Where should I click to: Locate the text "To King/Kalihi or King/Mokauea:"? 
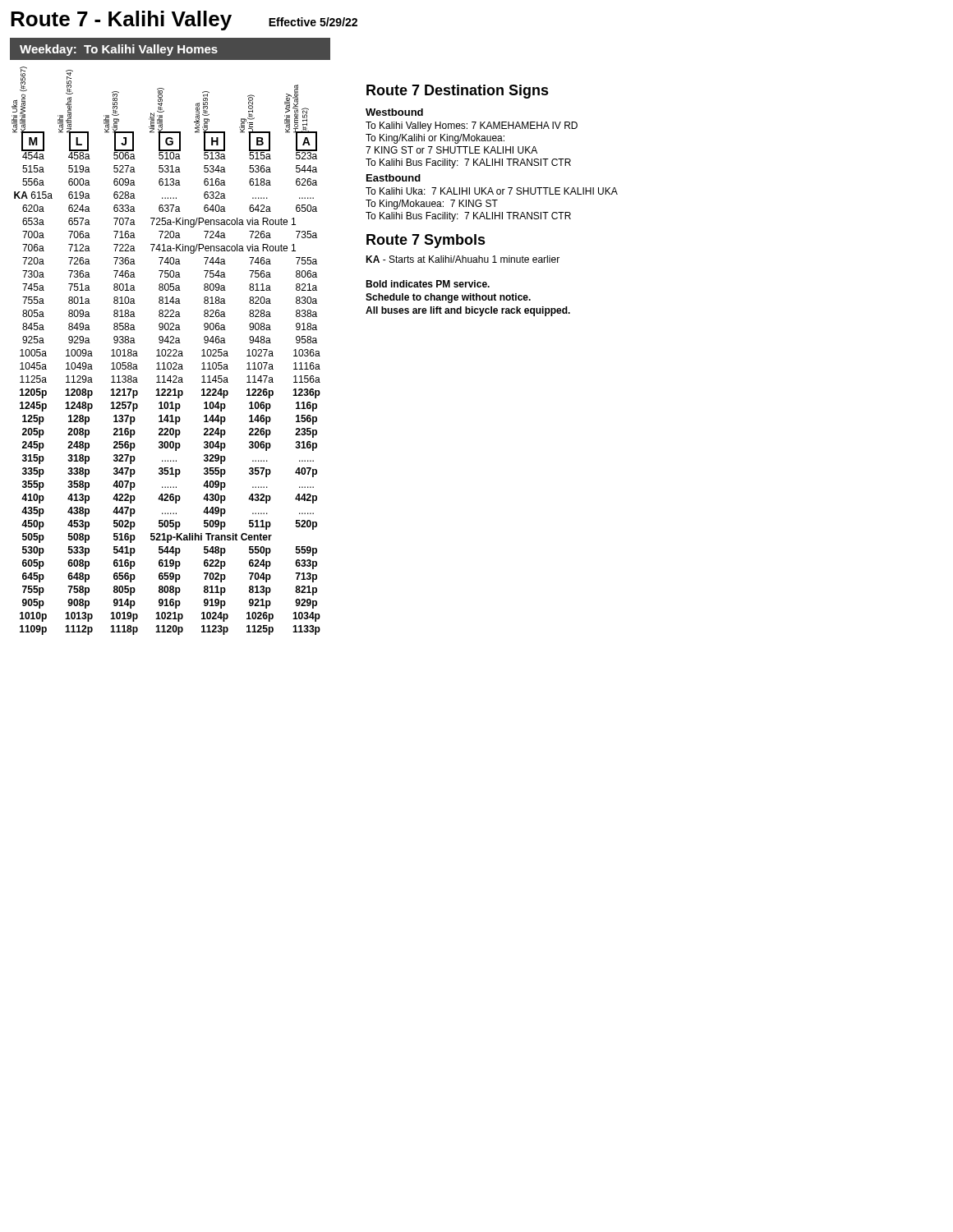pos(435,138)
